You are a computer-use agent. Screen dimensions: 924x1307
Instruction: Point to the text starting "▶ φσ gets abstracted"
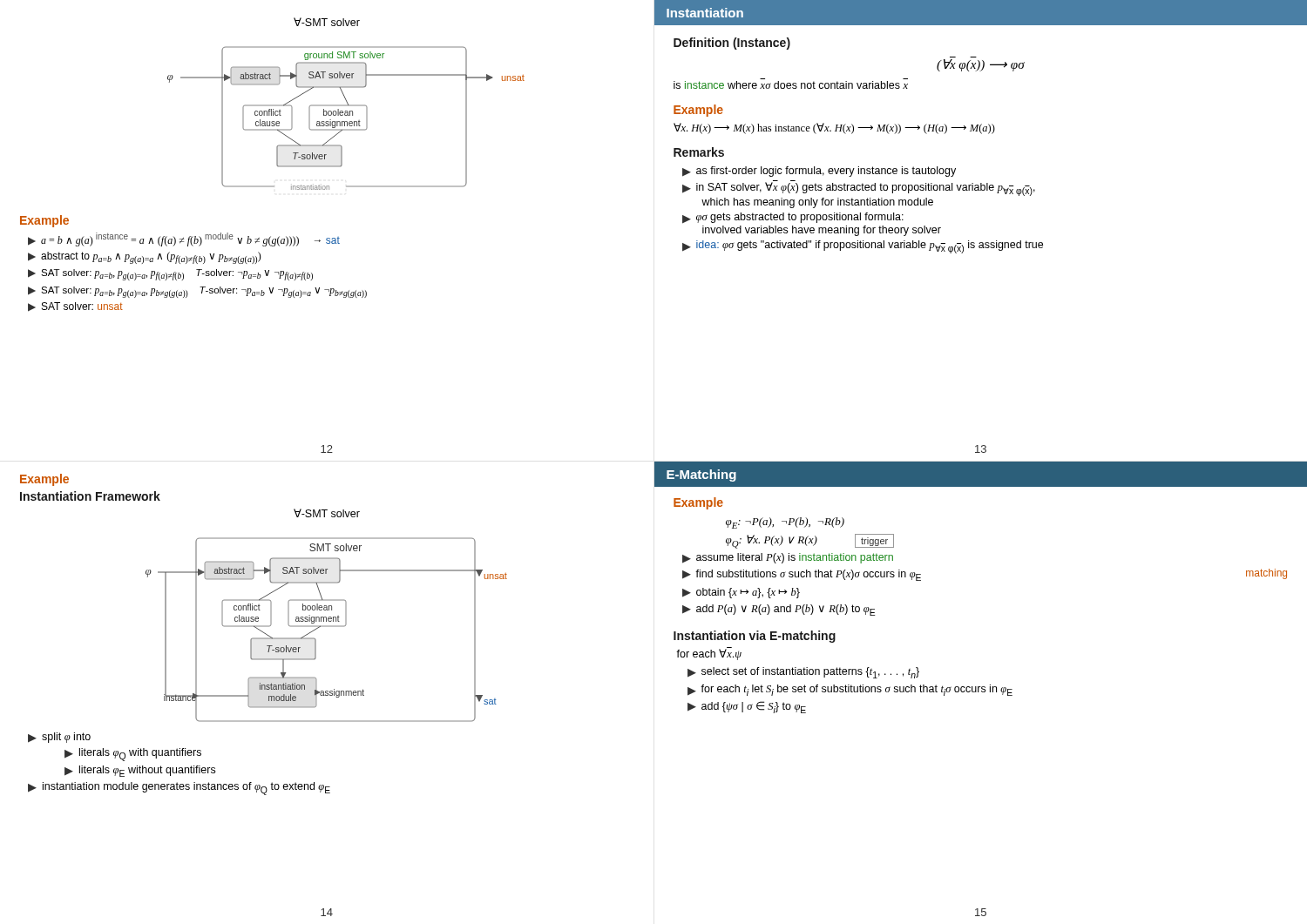click(811, 223)
